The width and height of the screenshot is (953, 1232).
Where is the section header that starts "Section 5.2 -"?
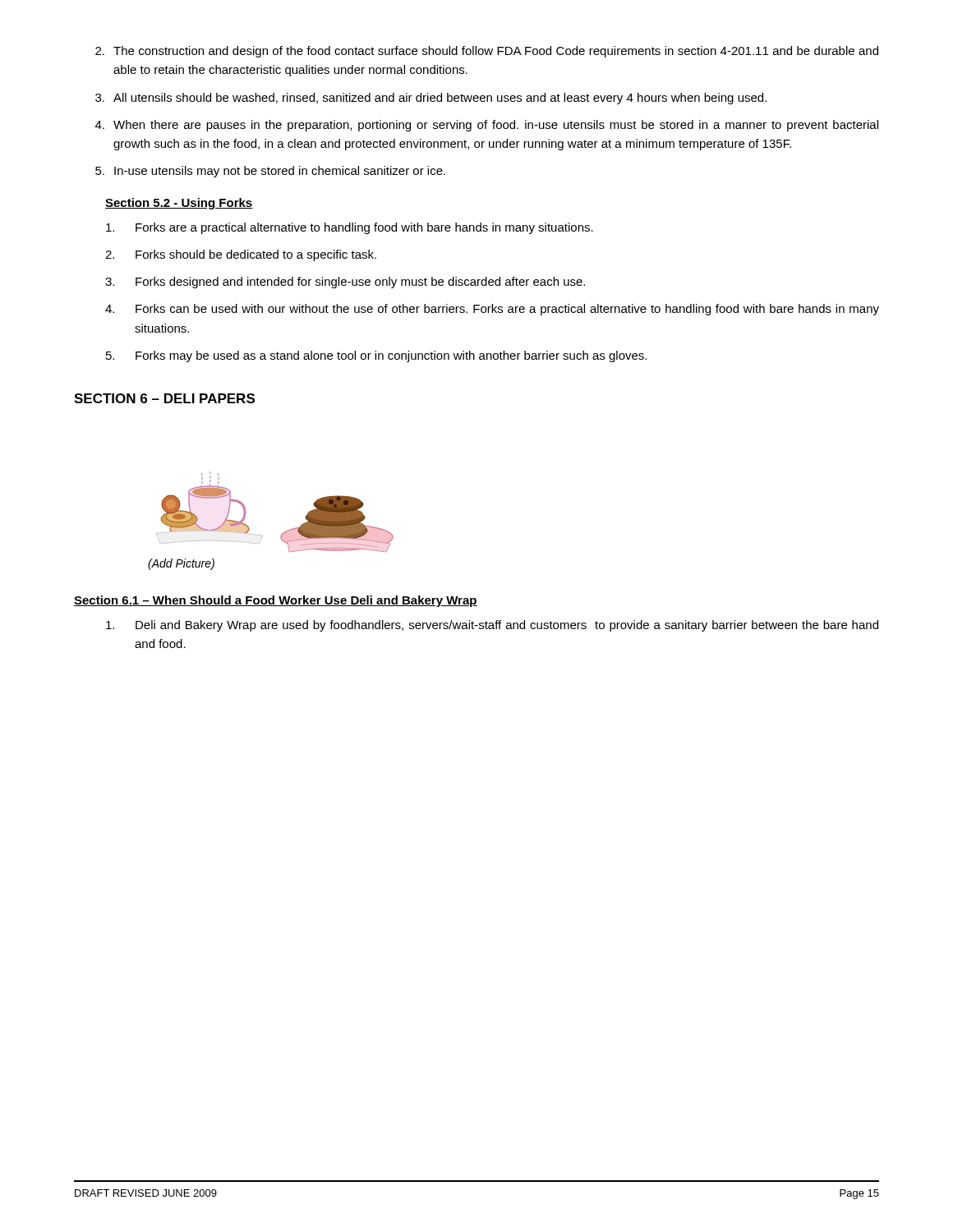179,202
